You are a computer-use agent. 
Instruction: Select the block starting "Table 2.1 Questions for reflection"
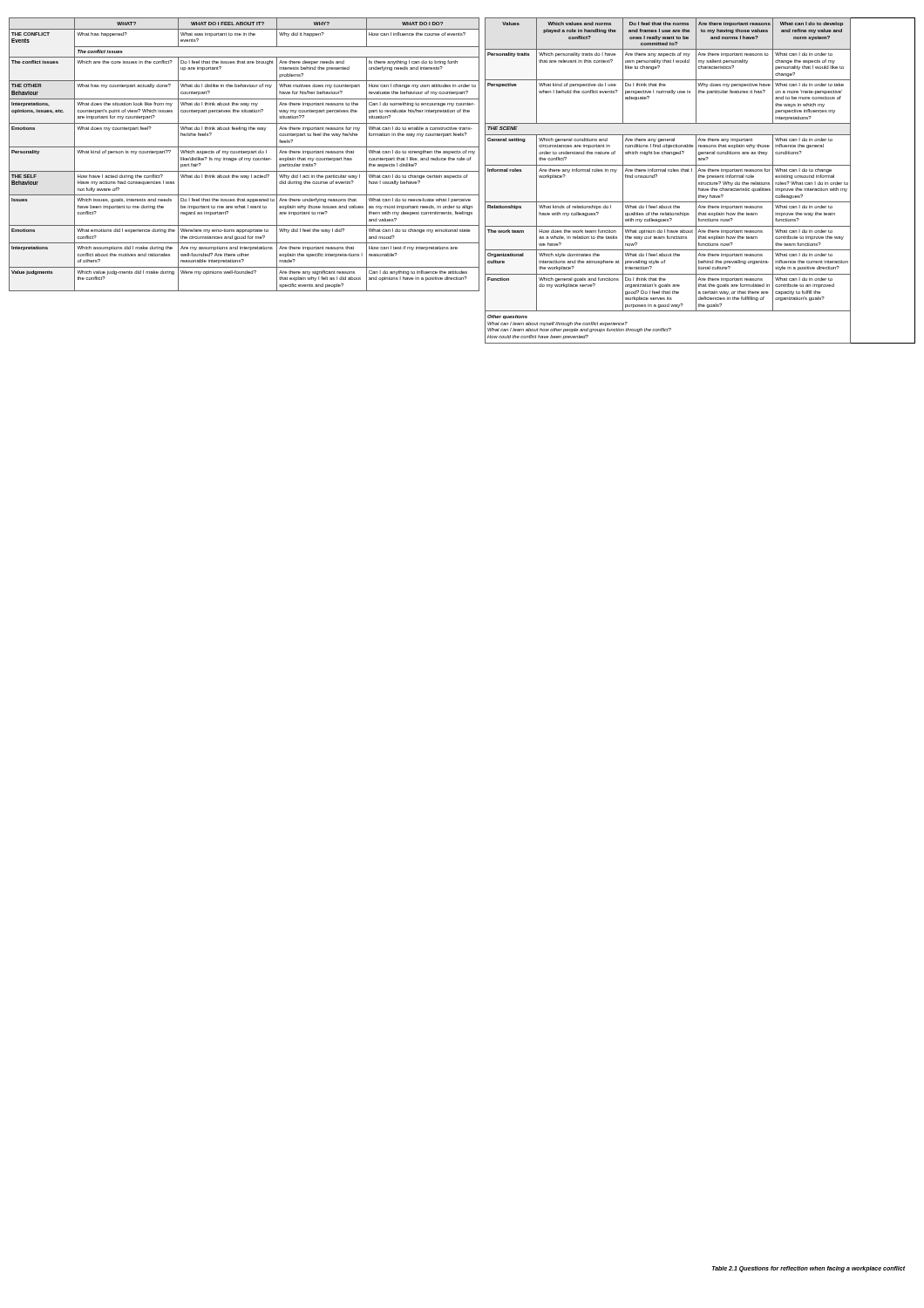click(x=808, y=1268)
